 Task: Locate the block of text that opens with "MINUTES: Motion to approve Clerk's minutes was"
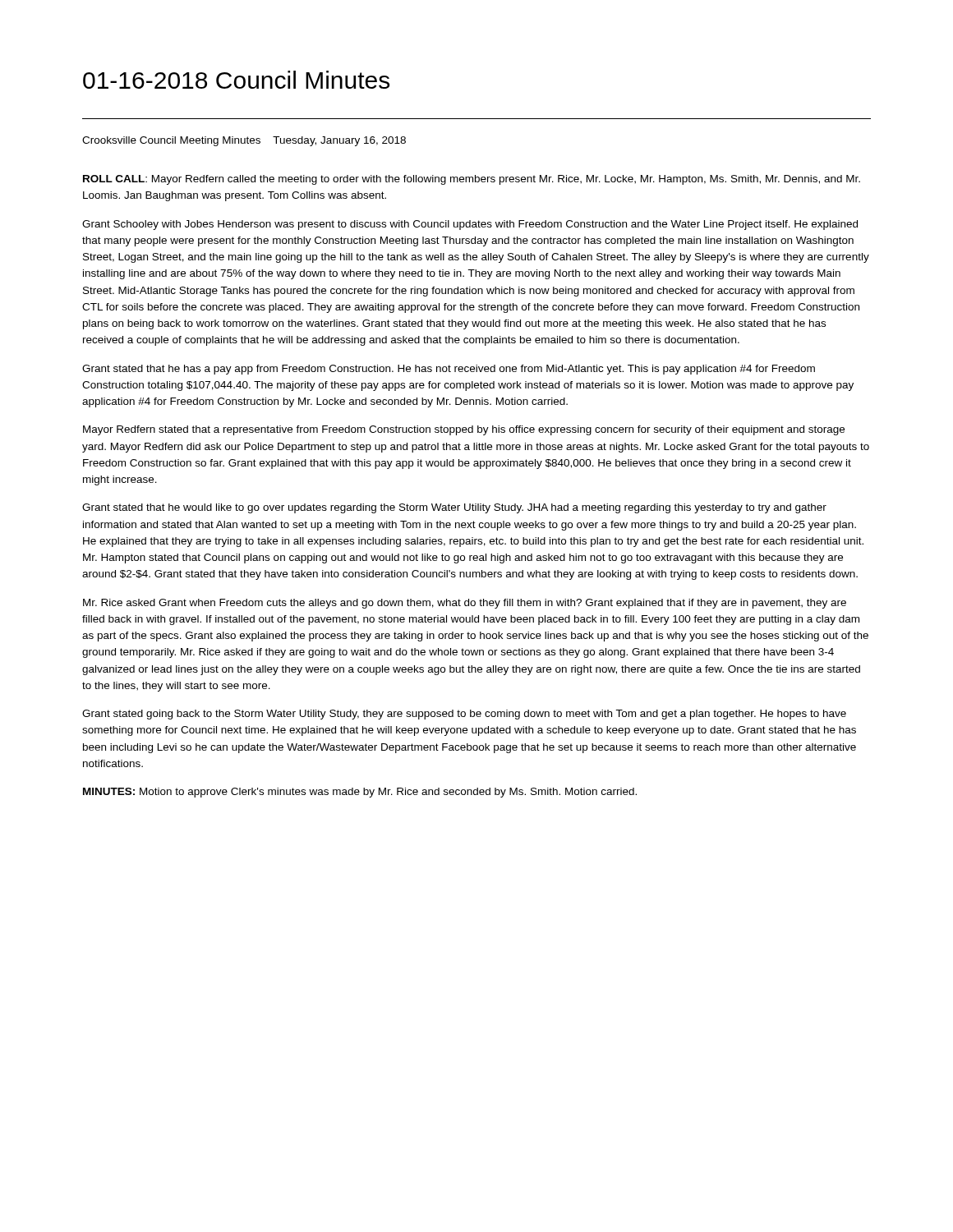(360, 791)
